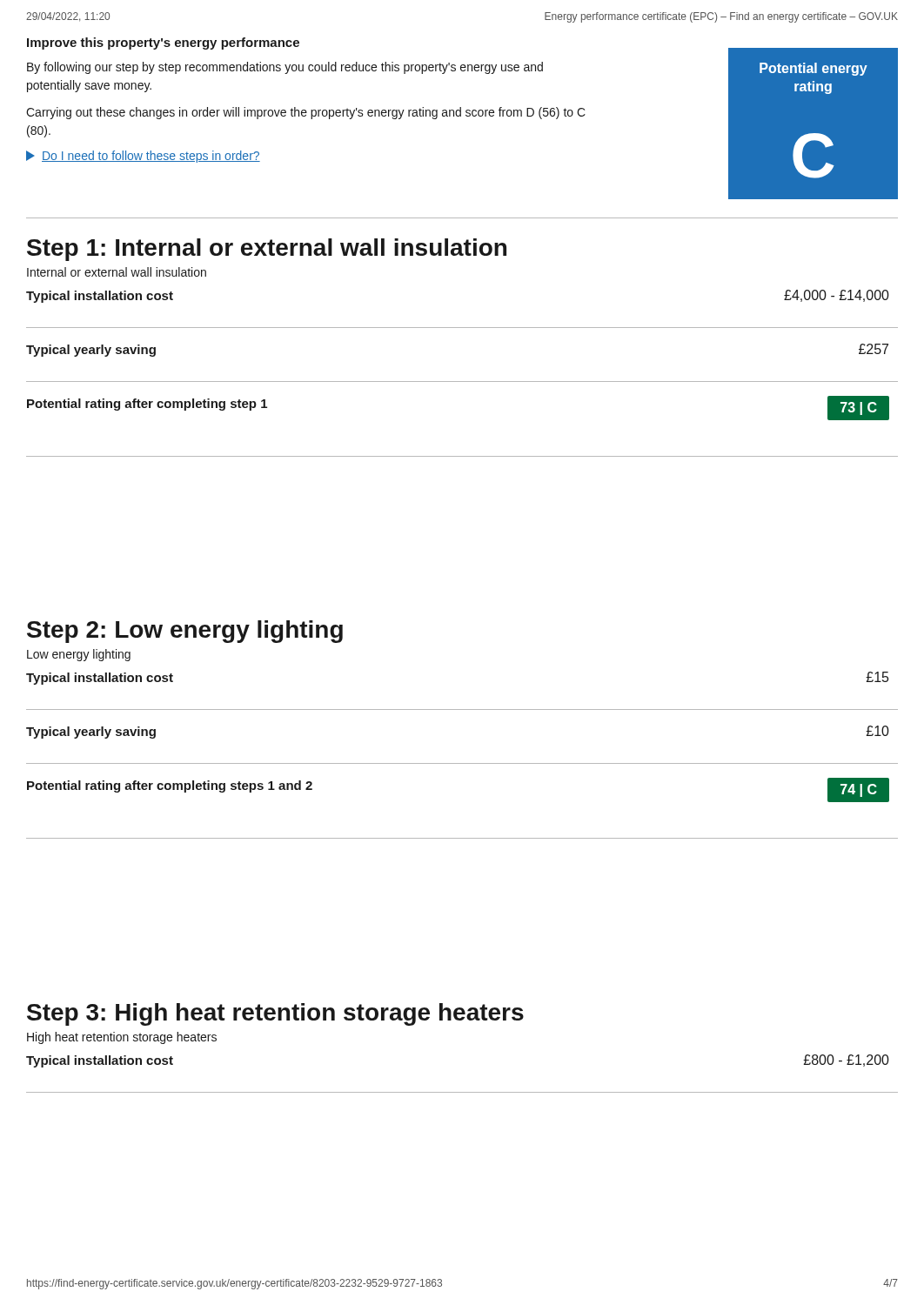Find the section header on this page that starts "Step 2: Low energy"
Image resolution: width=924 pixels, height=1305 pixels.
tap(185, 629)
